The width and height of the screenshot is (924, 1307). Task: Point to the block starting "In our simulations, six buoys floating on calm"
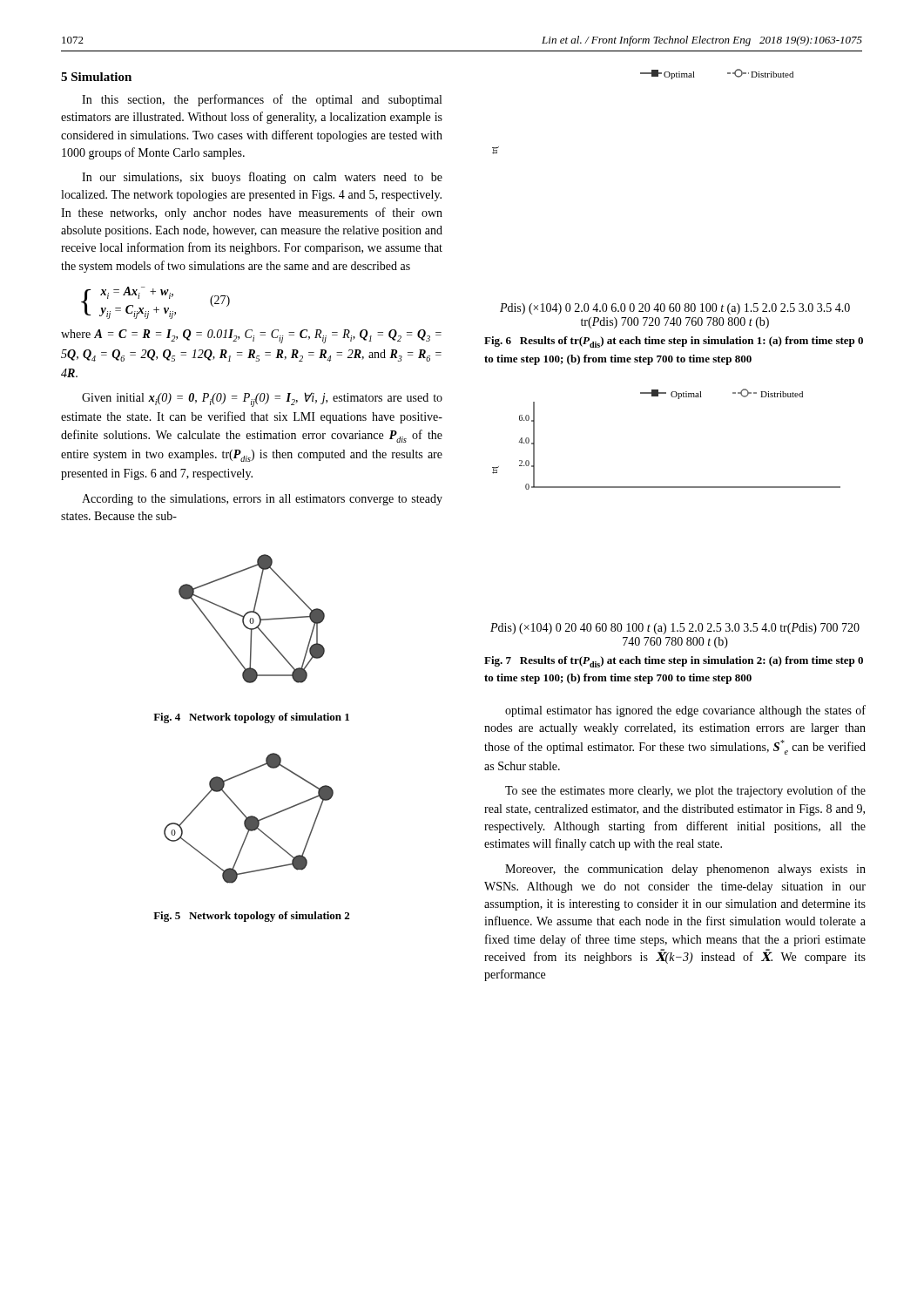[x=252, y=222]
